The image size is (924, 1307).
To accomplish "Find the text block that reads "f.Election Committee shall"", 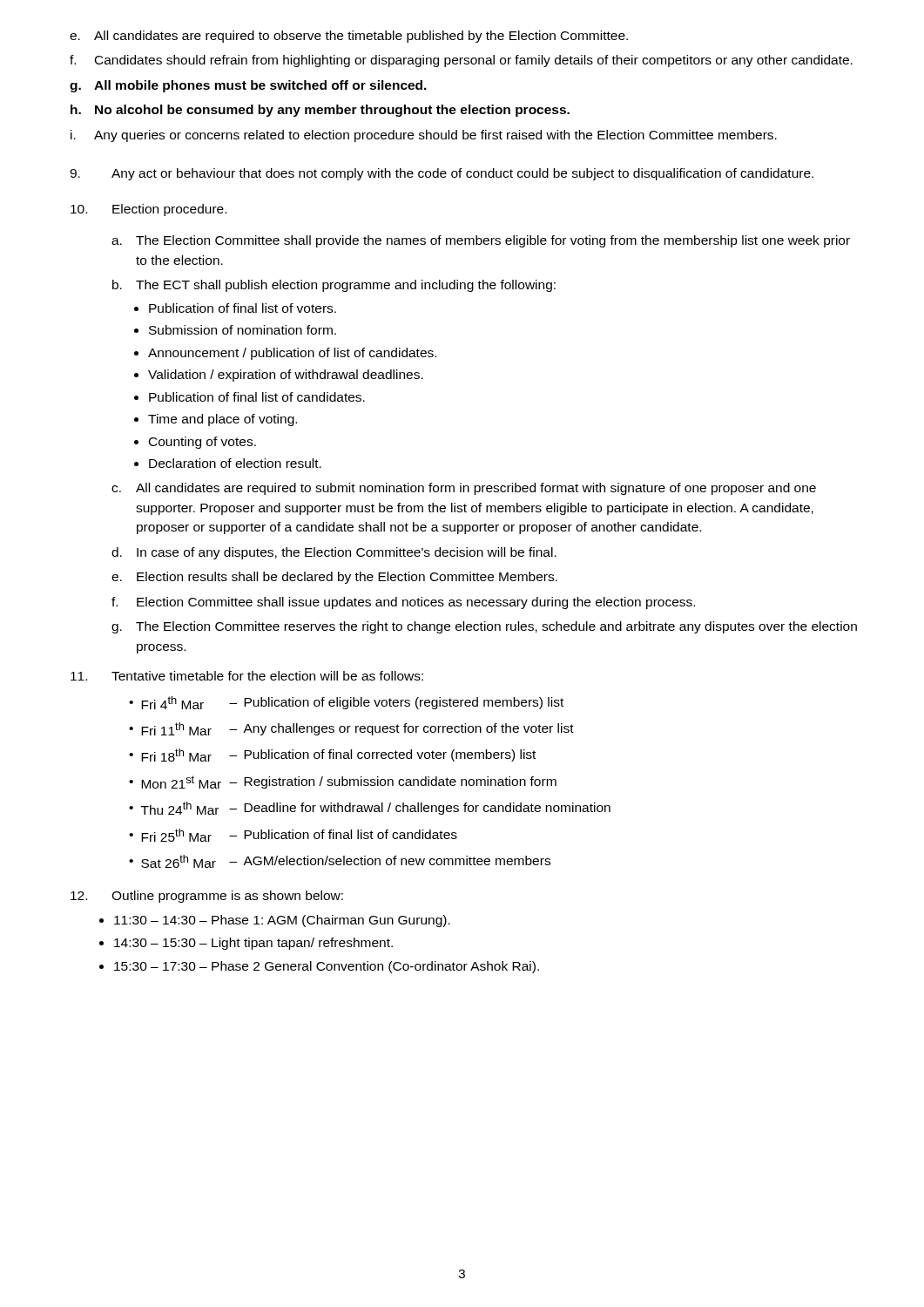I will pos(488,602).
